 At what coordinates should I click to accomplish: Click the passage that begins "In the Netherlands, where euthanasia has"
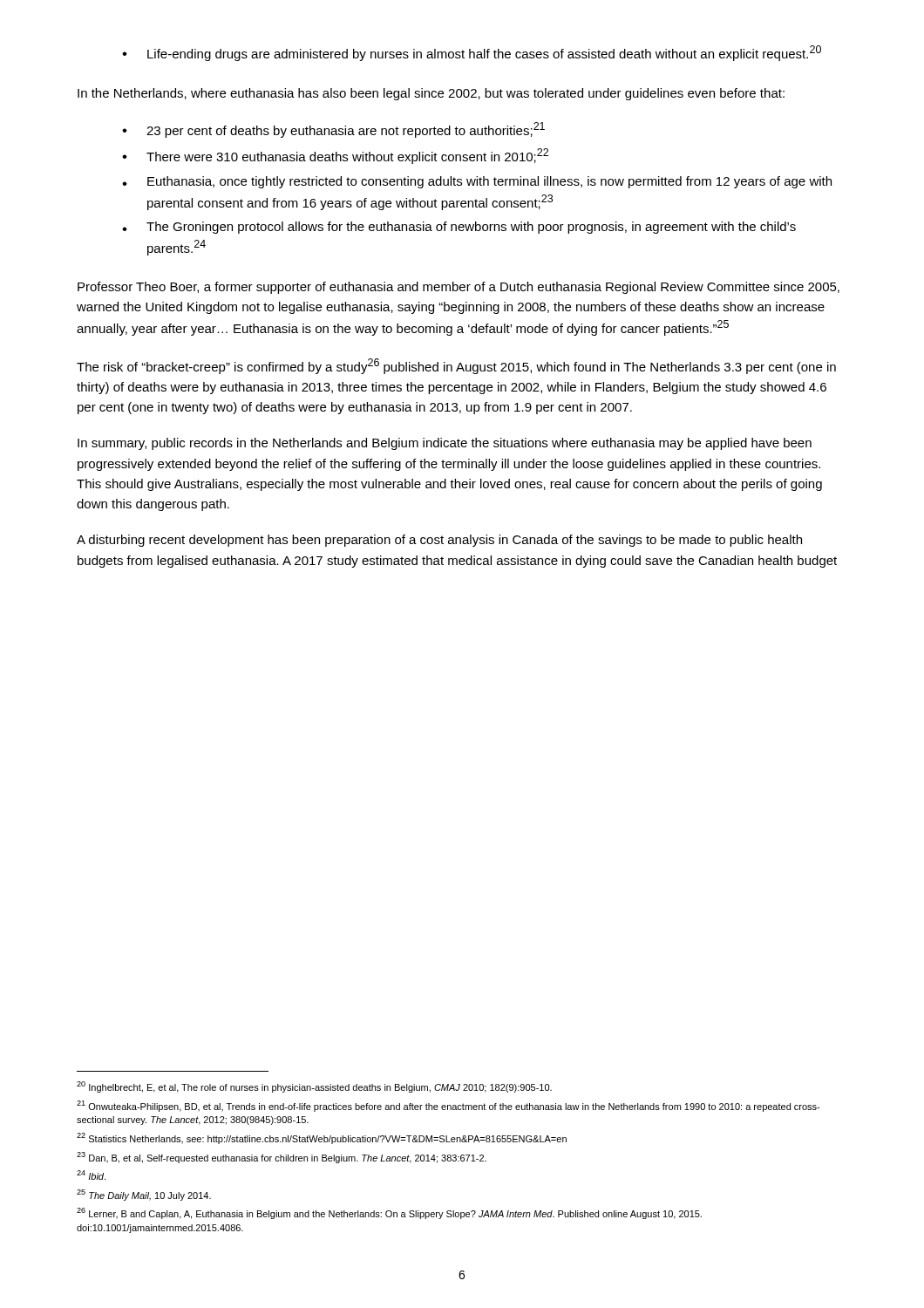[431, 92]
